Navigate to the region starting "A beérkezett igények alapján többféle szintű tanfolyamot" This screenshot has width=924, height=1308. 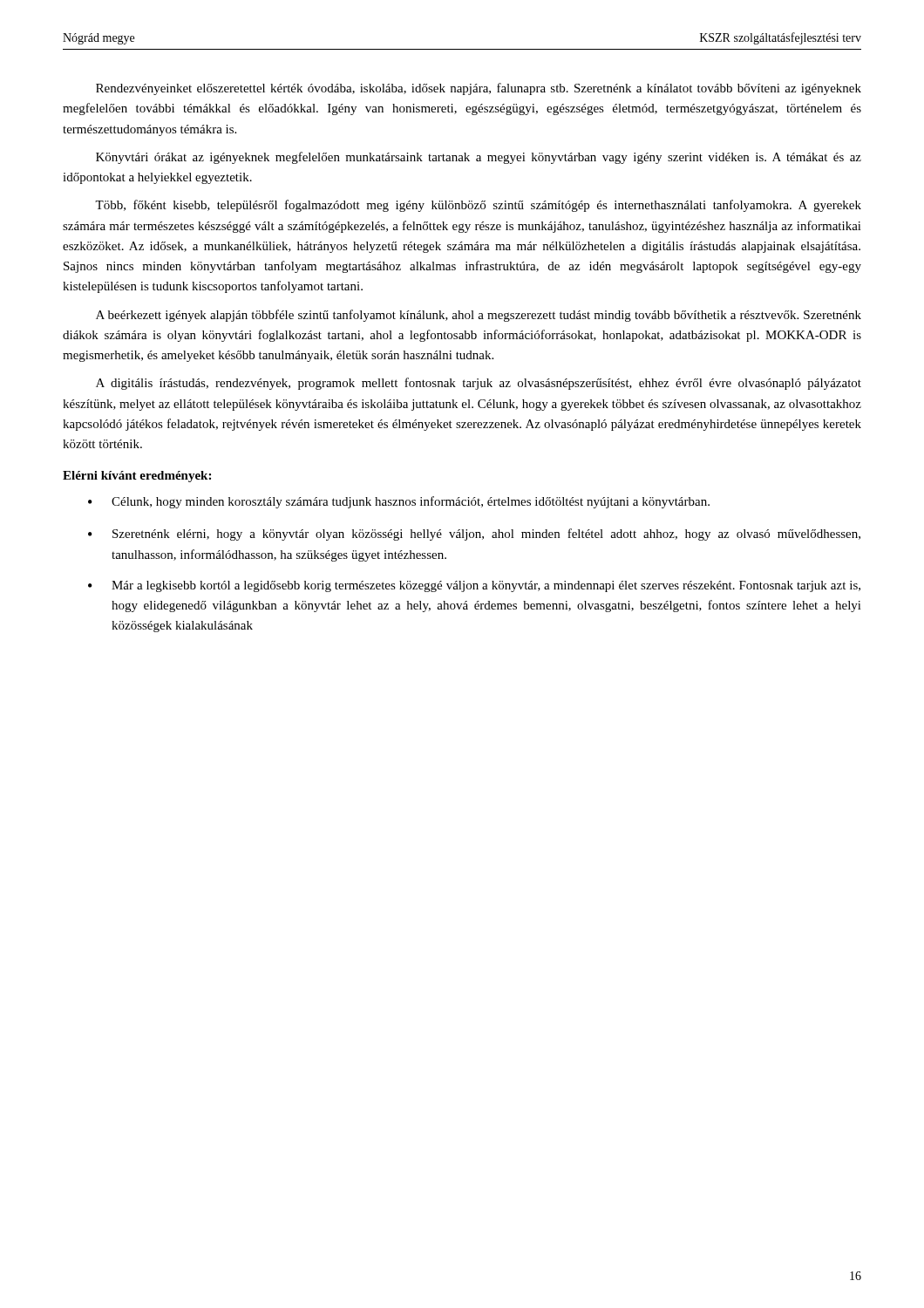(x=462, y=335)
